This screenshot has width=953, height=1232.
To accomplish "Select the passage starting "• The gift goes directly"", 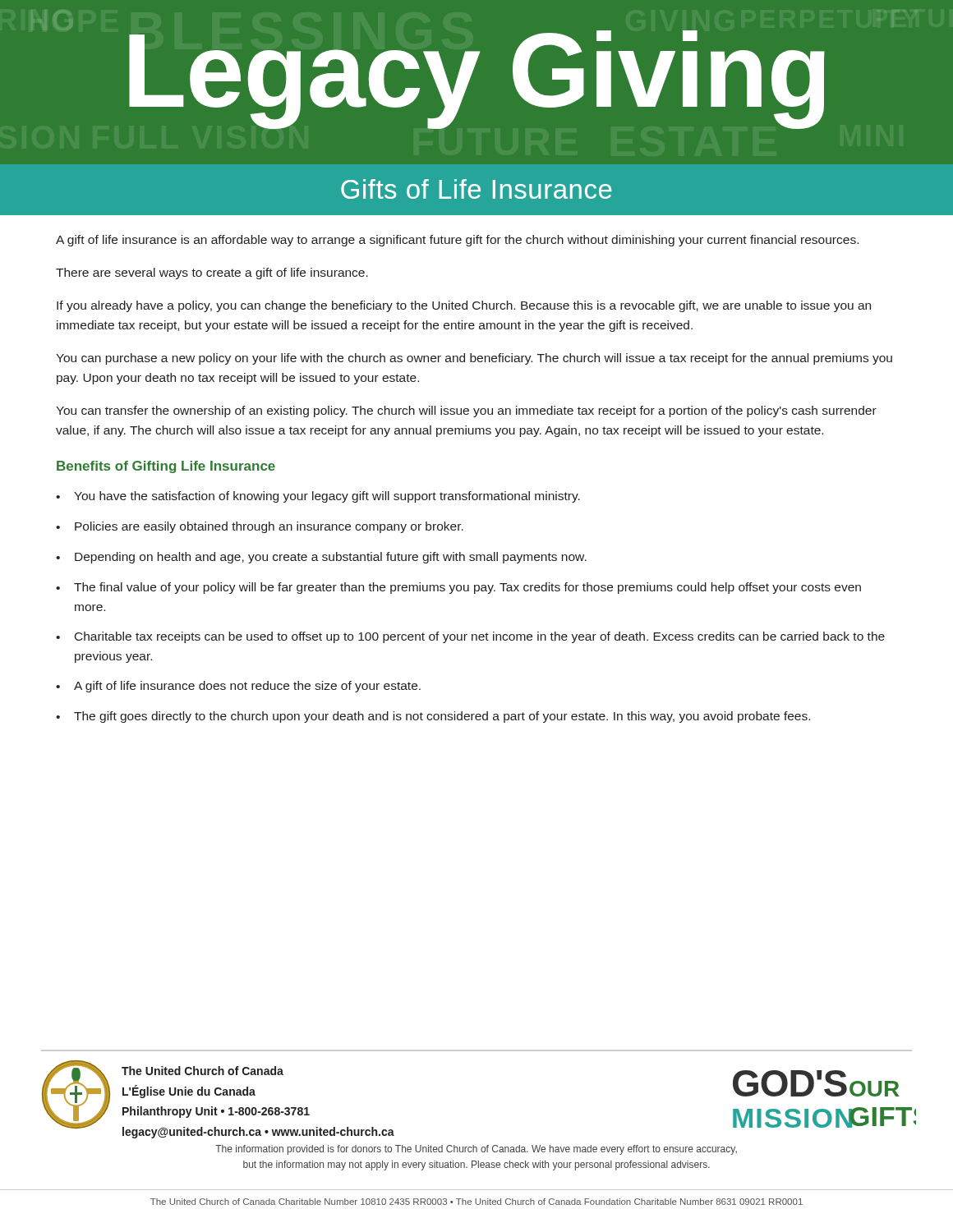I will point(476,717).
